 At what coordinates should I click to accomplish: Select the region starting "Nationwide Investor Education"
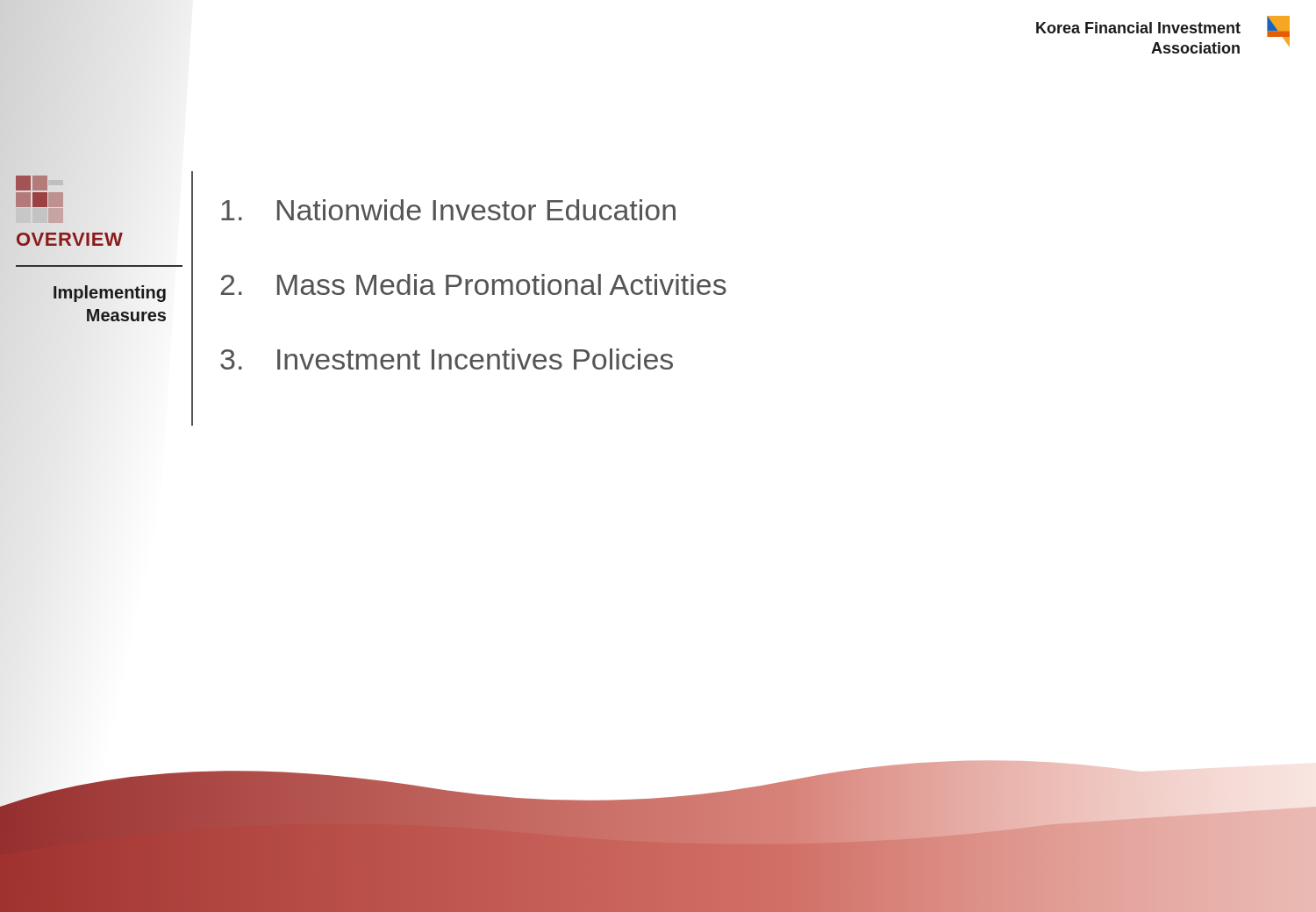pos(448,210)
